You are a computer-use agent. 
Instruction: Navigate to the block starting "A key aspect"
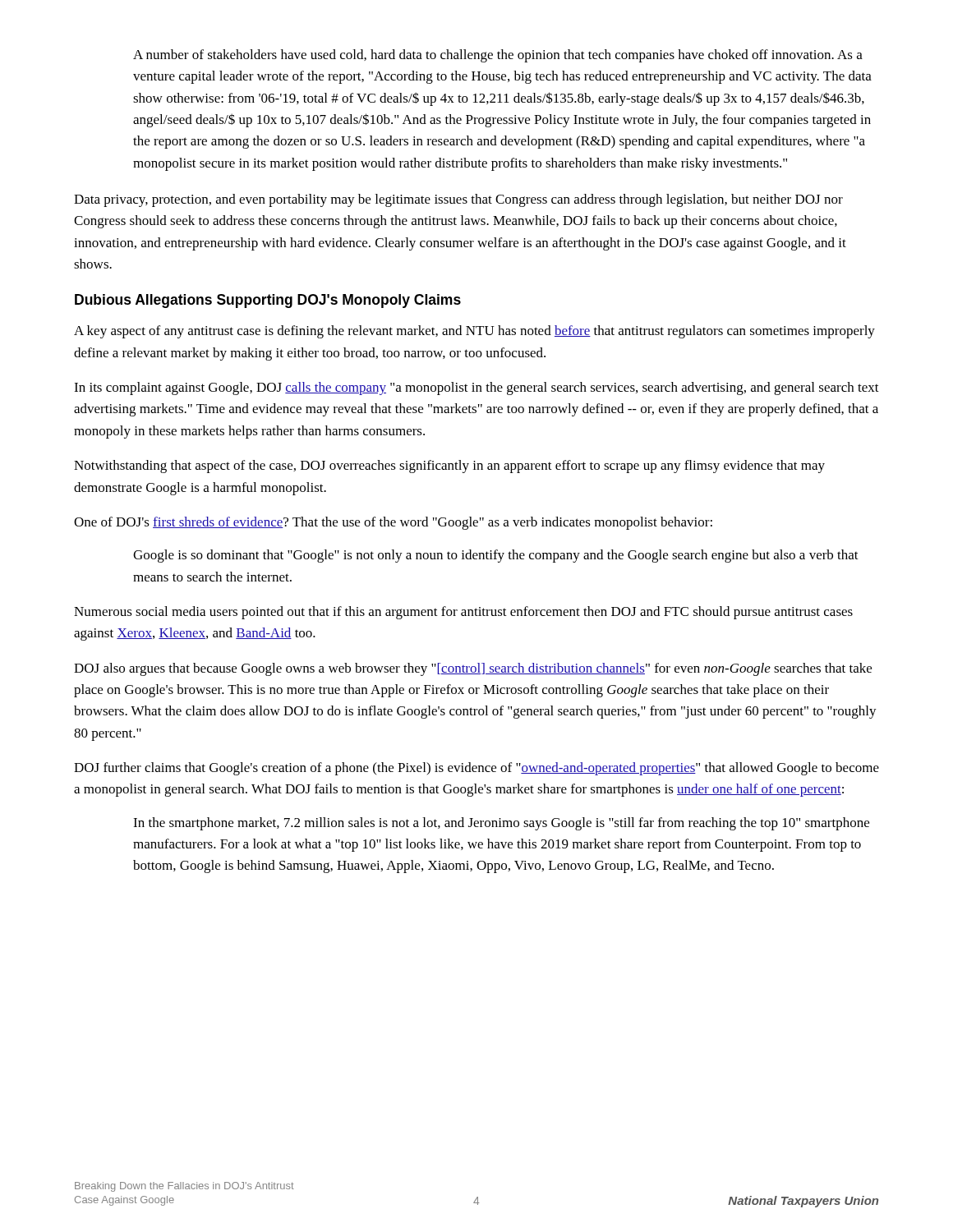[x=476, y=342]
